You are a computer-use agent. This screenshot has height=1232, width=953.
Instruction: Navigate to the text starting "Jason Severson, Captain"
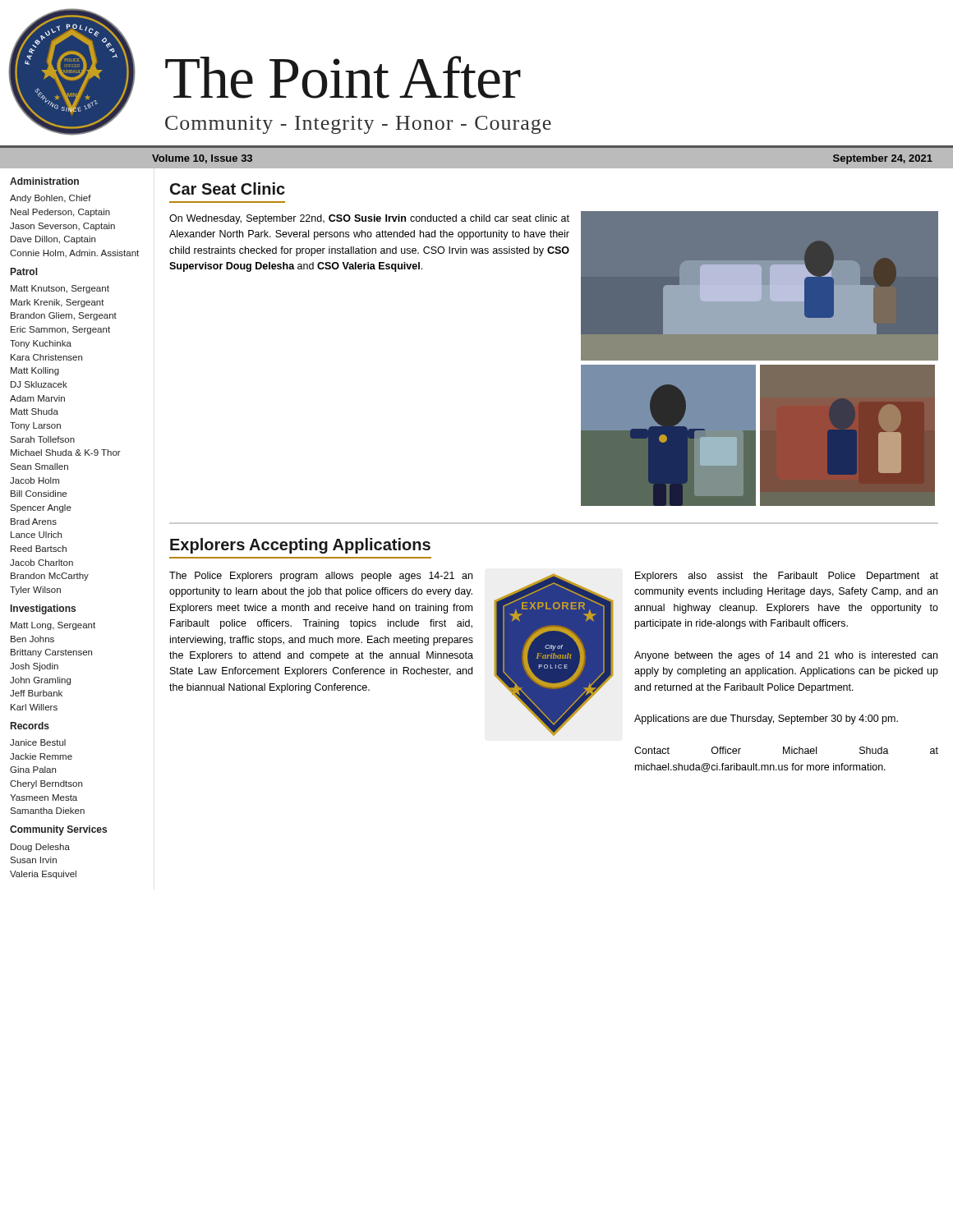pyautogui.click(x=63, y=226)
